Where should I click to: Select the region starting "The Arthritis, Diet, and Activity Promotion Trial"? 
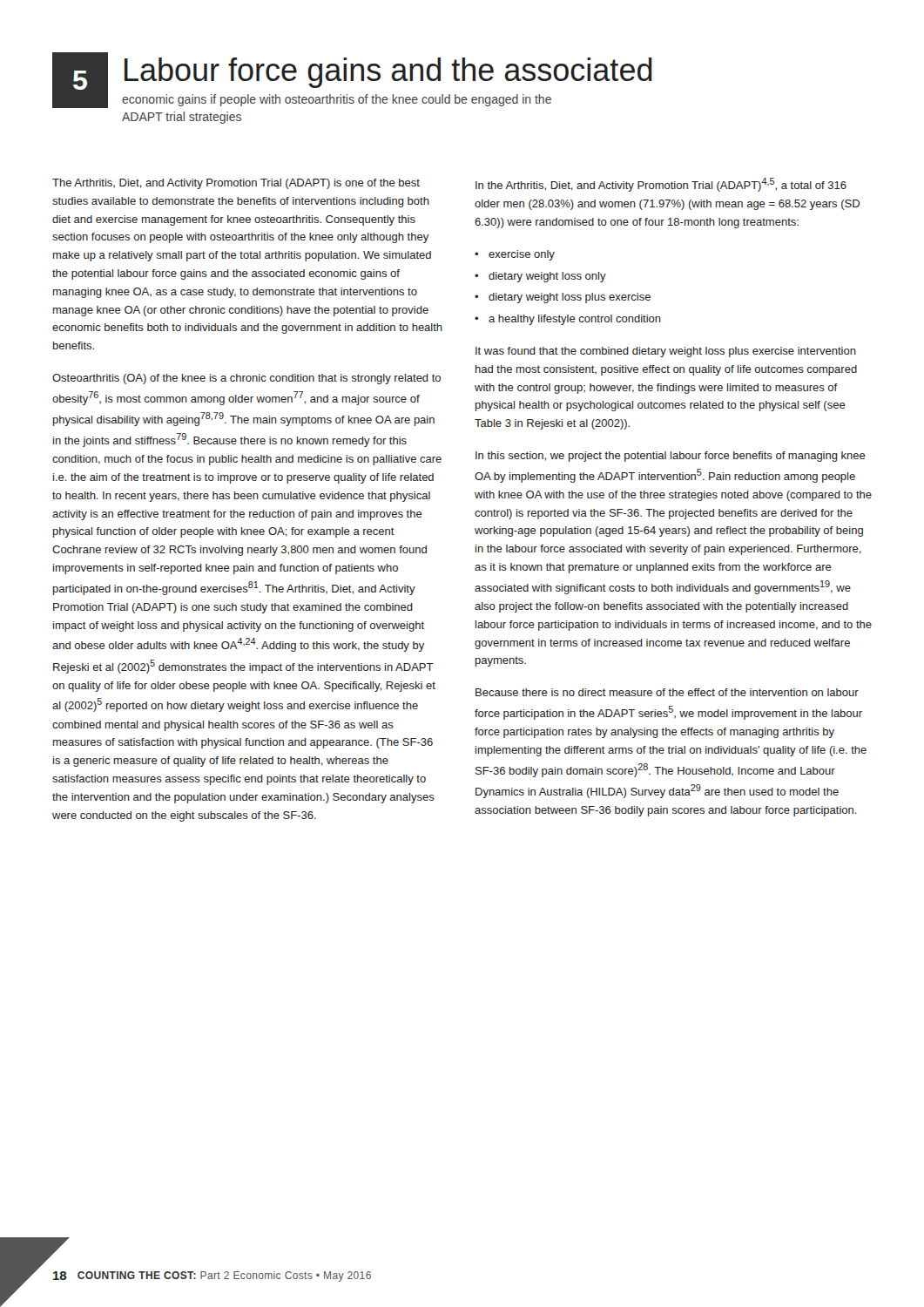pyautogui.click(x=247, y=264)
